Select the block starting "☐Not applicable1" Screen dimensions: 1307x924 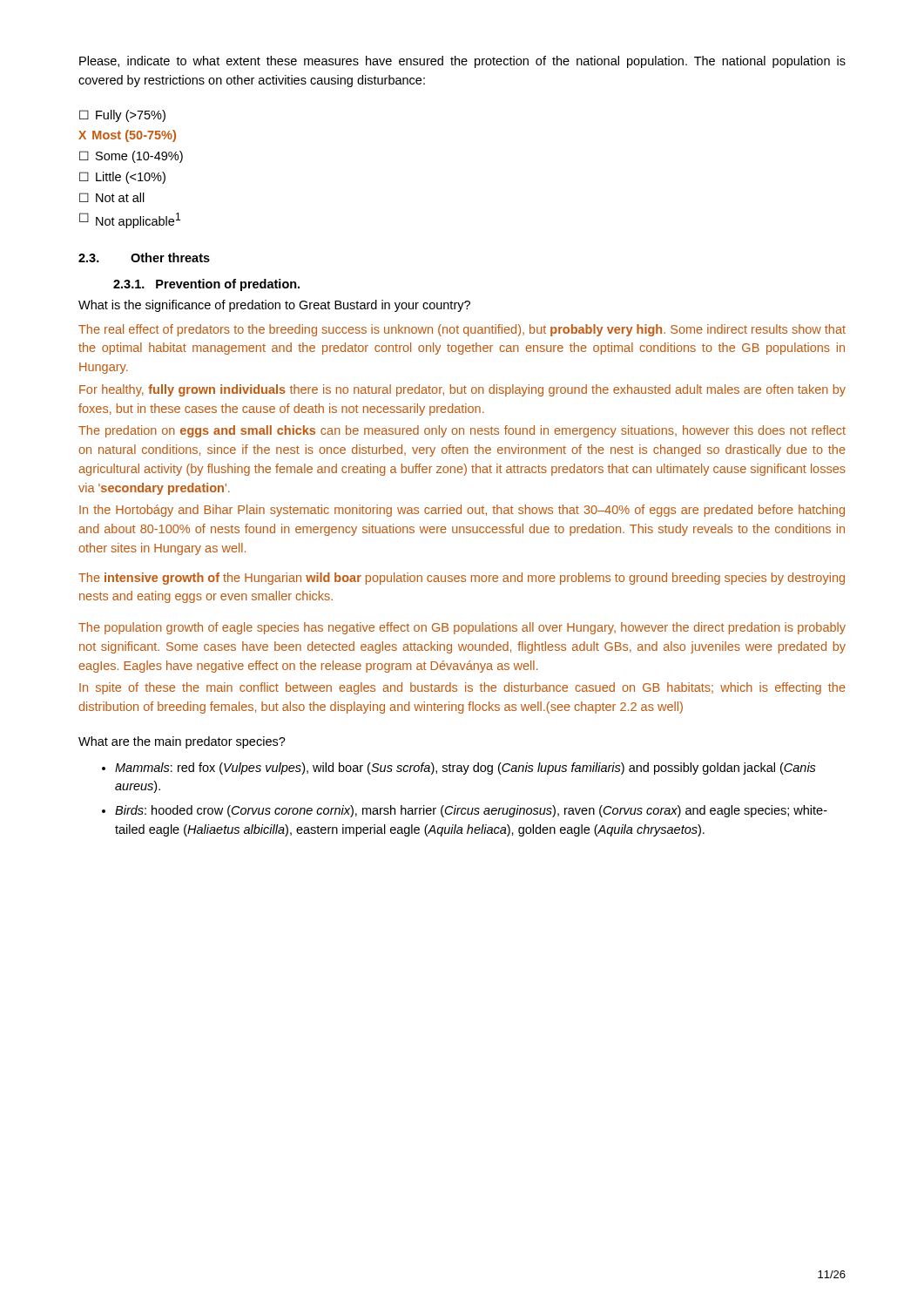tap(130, 220)
